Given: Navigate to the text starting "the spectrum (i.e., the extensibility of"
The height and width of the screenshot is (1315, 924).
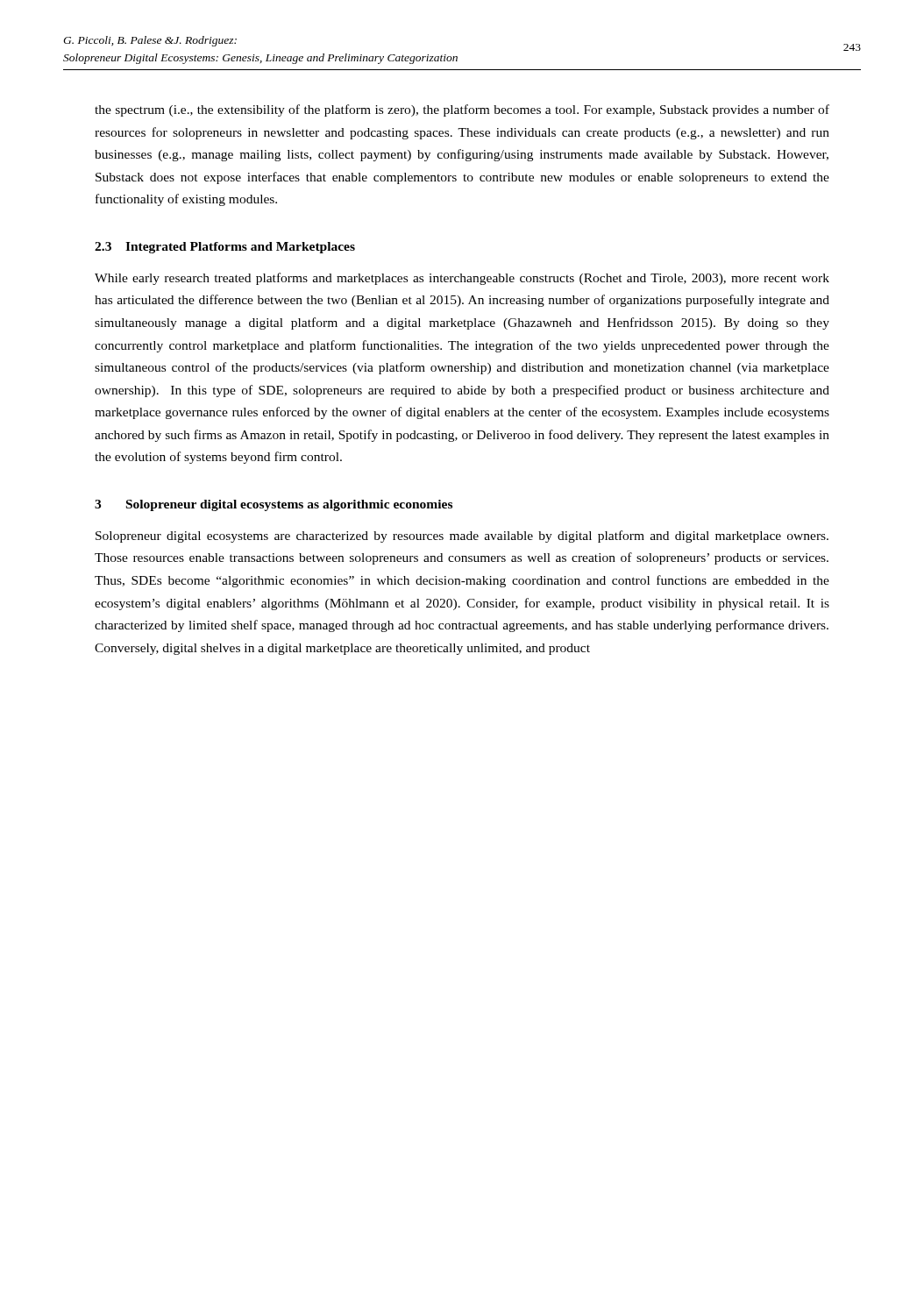Looking at the screenshot, I should pyautogui.click(x=462, y=154).
